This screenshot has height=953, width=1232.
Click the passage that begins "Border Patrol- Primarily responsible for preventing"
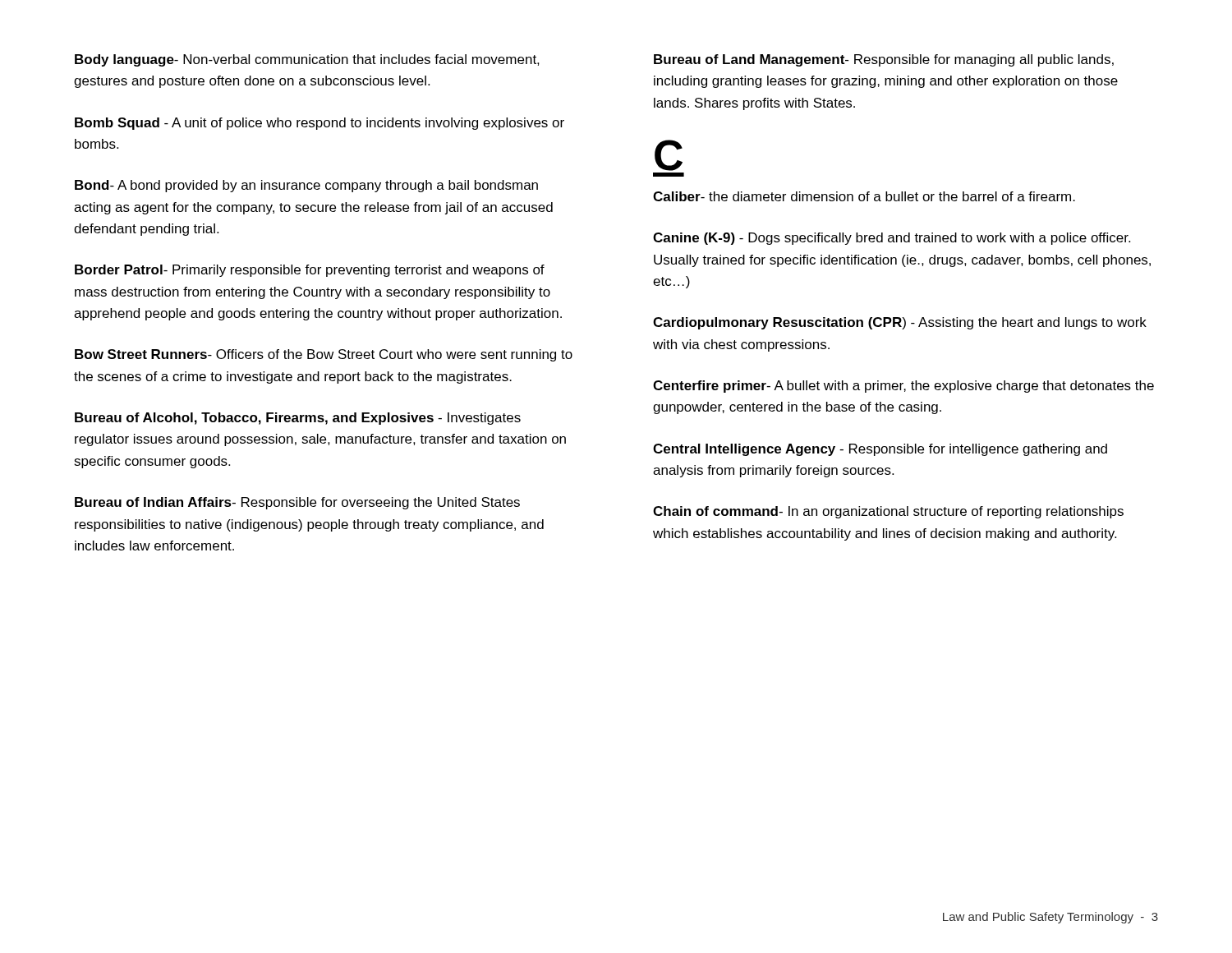[x=318, y=292]
